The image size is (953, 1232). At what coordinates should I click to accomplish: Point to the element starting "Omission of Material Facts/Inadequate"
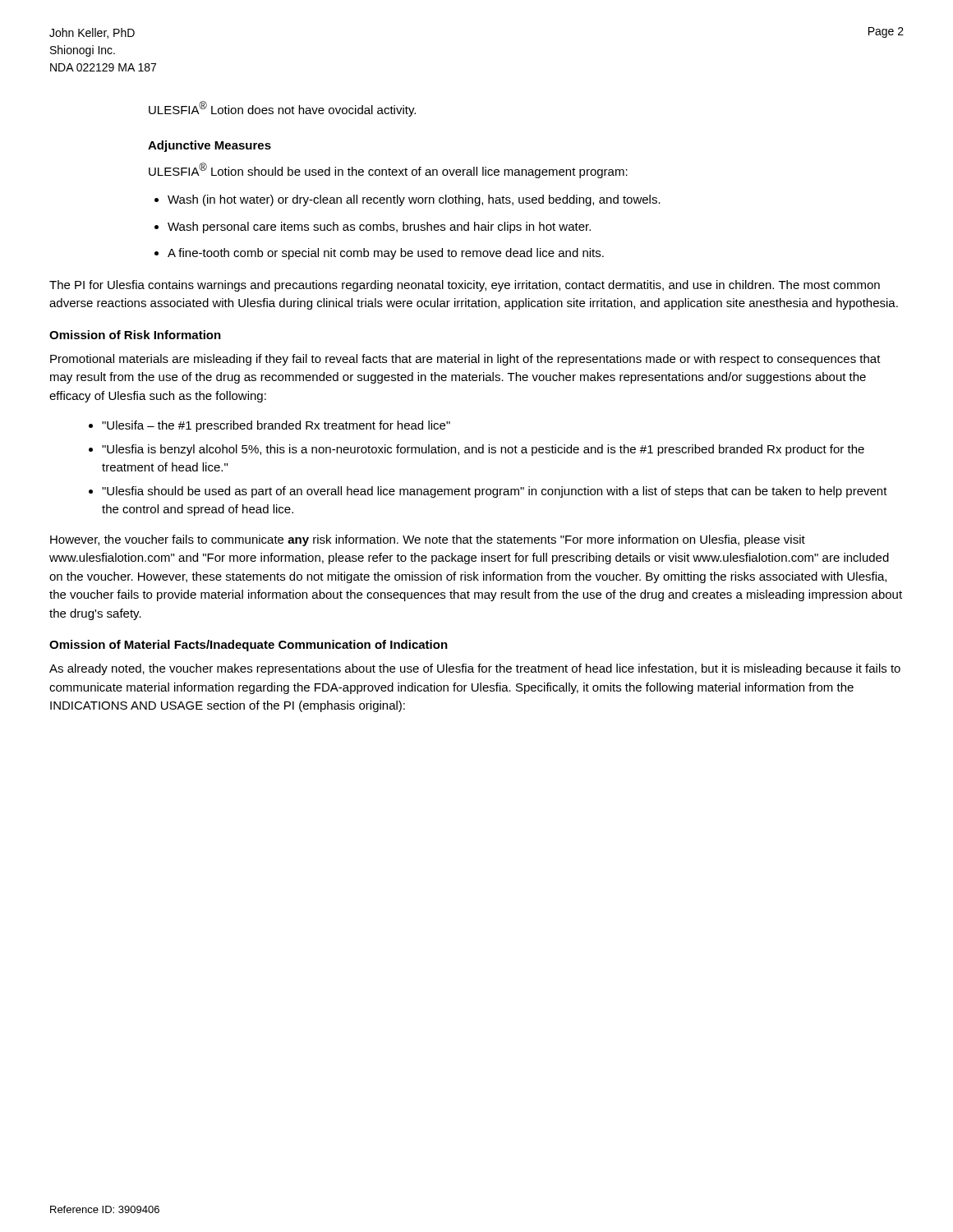point(249,644)
